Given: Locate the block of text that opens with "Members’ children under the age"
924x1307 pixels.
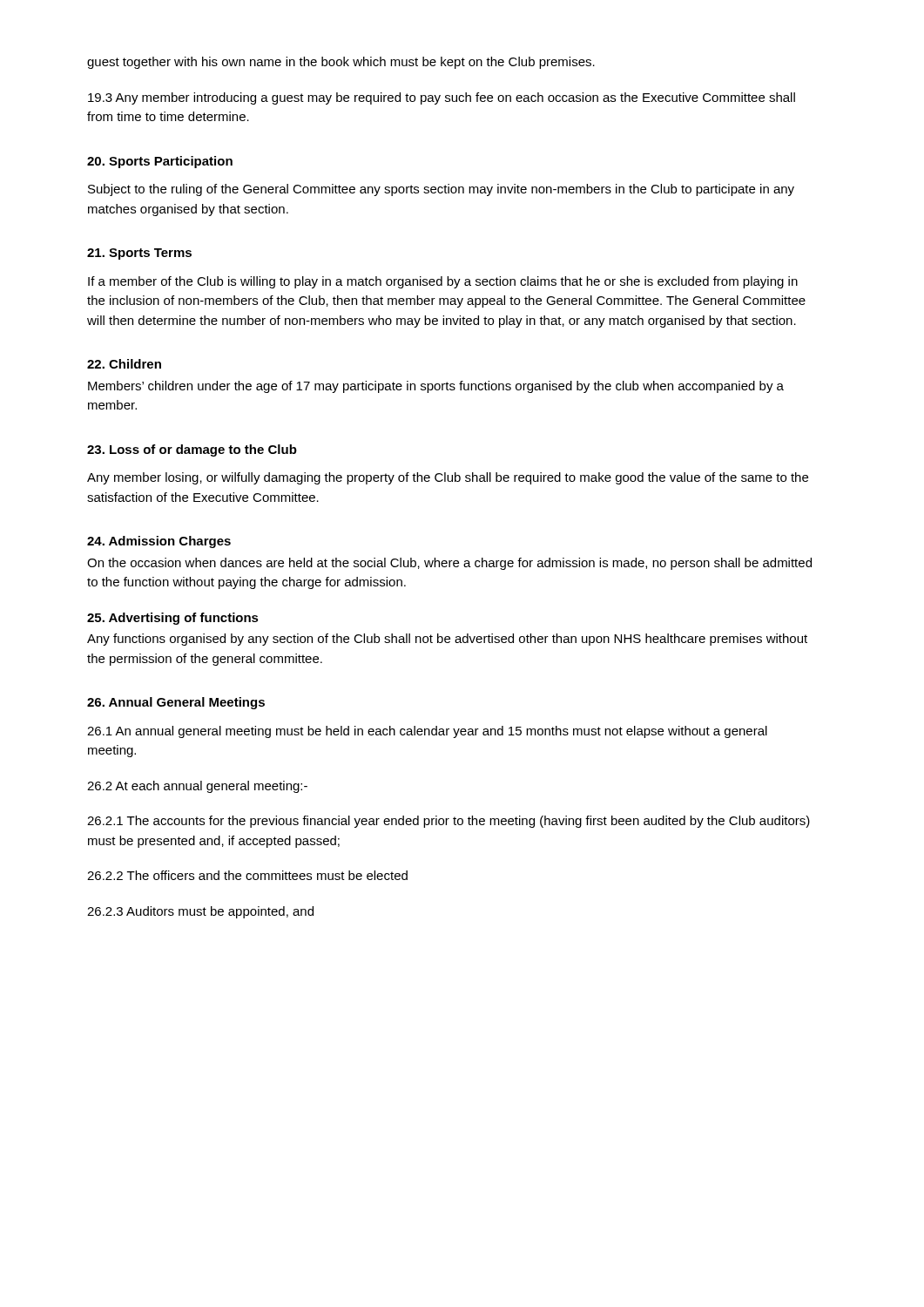Looking at the screenshot, I should (435, 395).
